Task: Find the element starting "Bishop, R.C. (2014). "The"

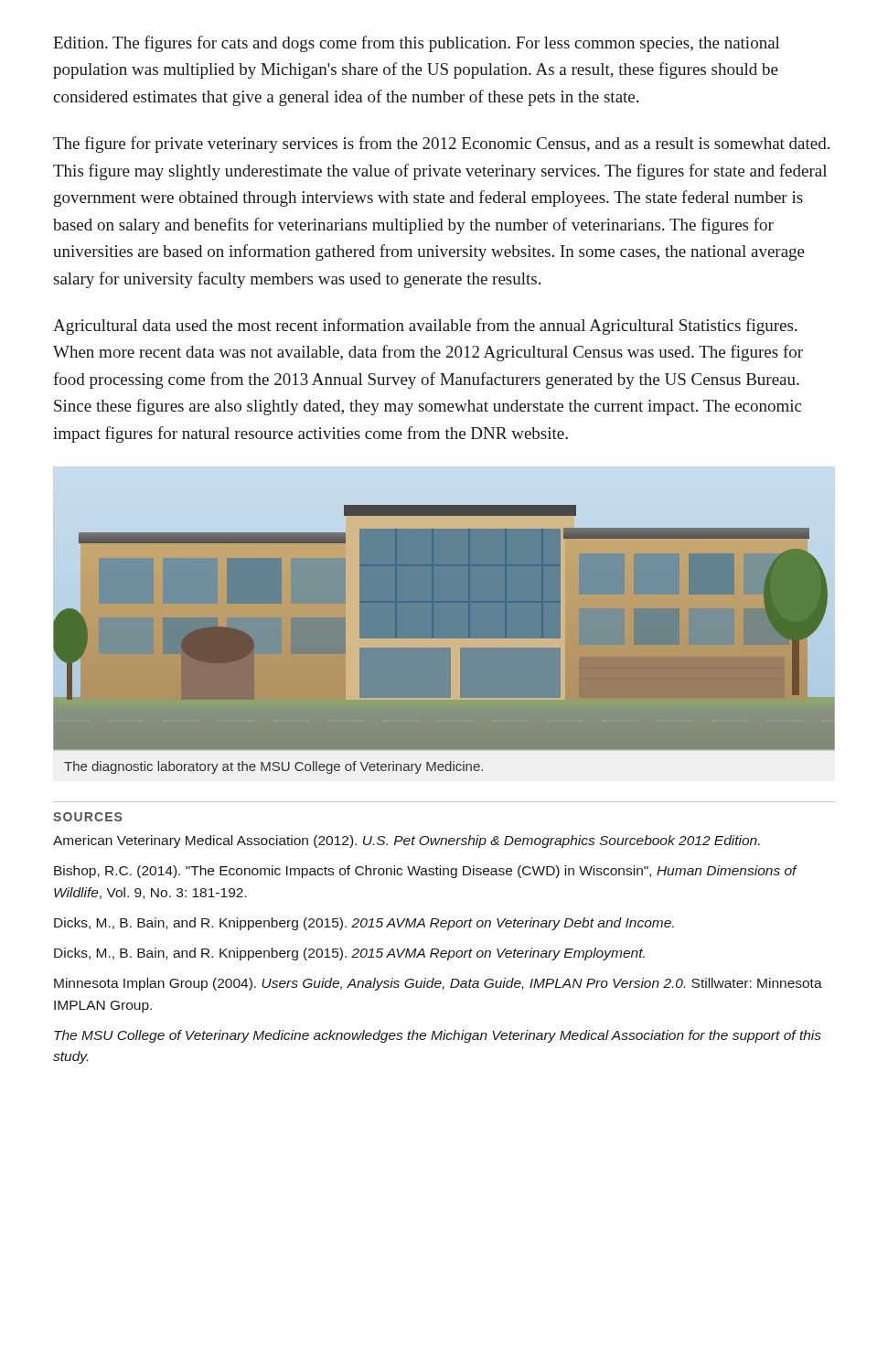Action: 425,881
